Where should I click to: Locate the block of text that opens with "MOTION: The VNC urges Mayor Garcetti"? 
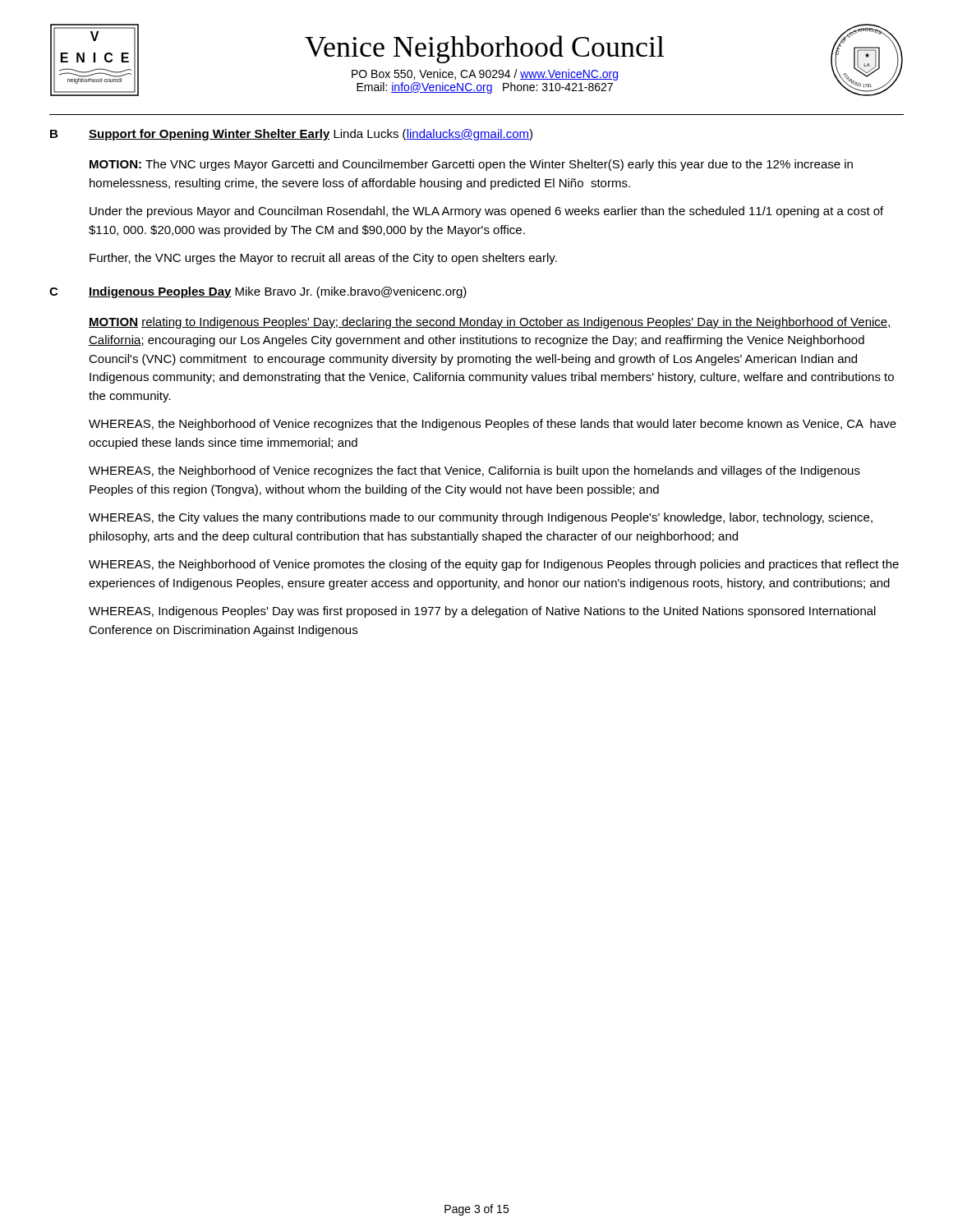471,173
